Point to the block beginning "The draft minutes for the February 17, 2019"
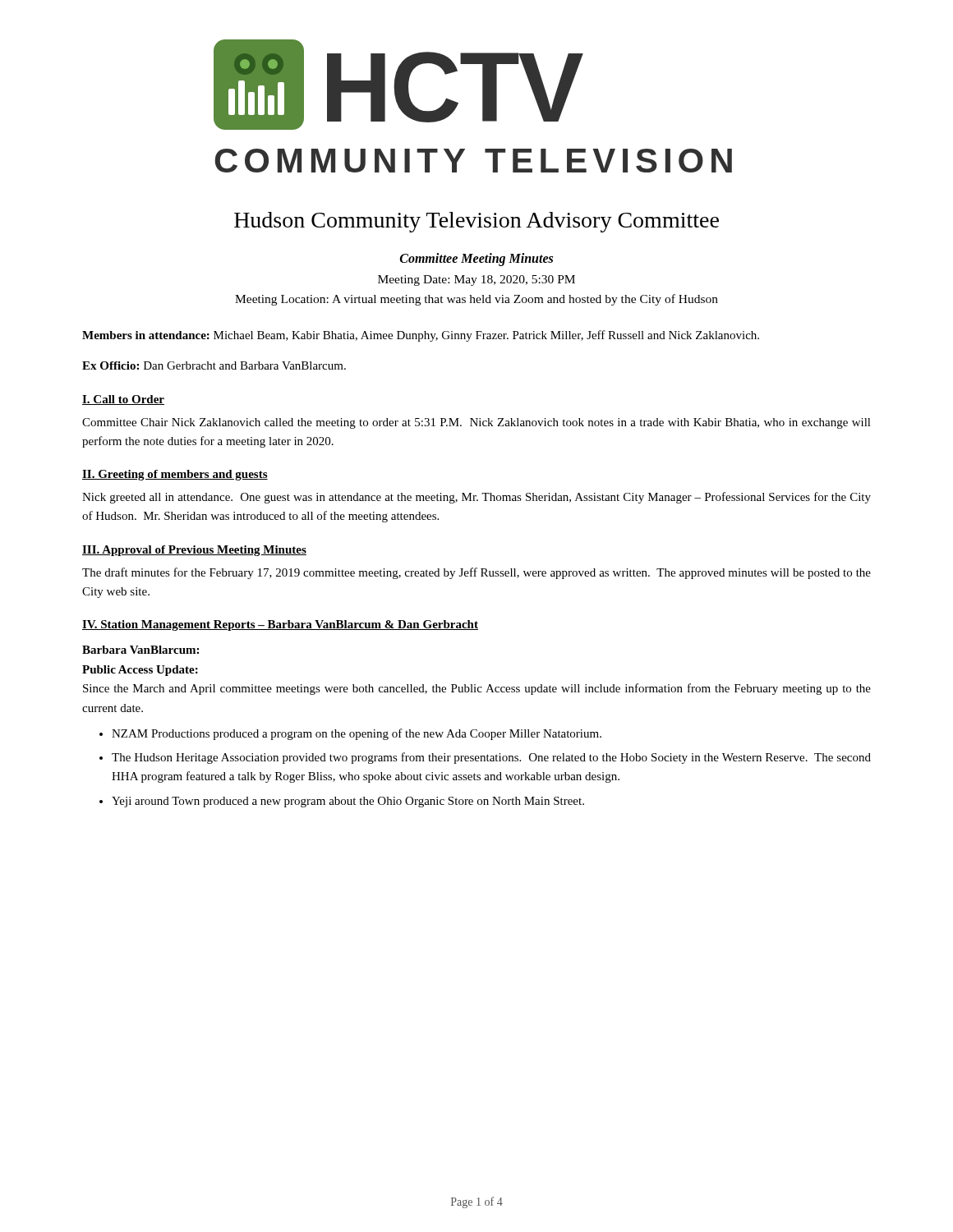The width and height of the screenshot is (953, 1232). point(476,582)
